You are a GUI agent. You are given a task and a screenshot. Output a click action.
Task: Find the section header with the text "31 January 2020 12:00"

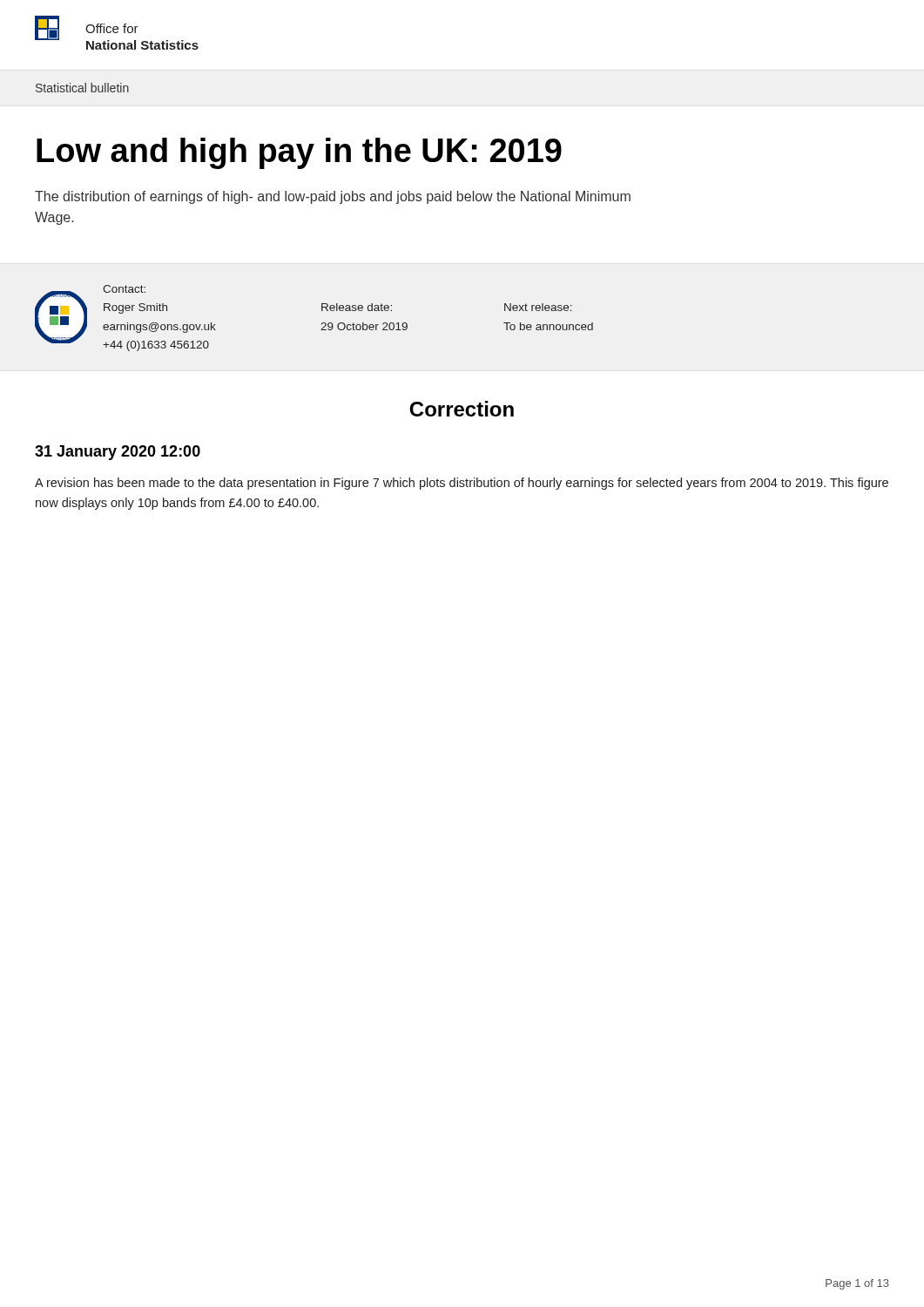tap(118, 451)
